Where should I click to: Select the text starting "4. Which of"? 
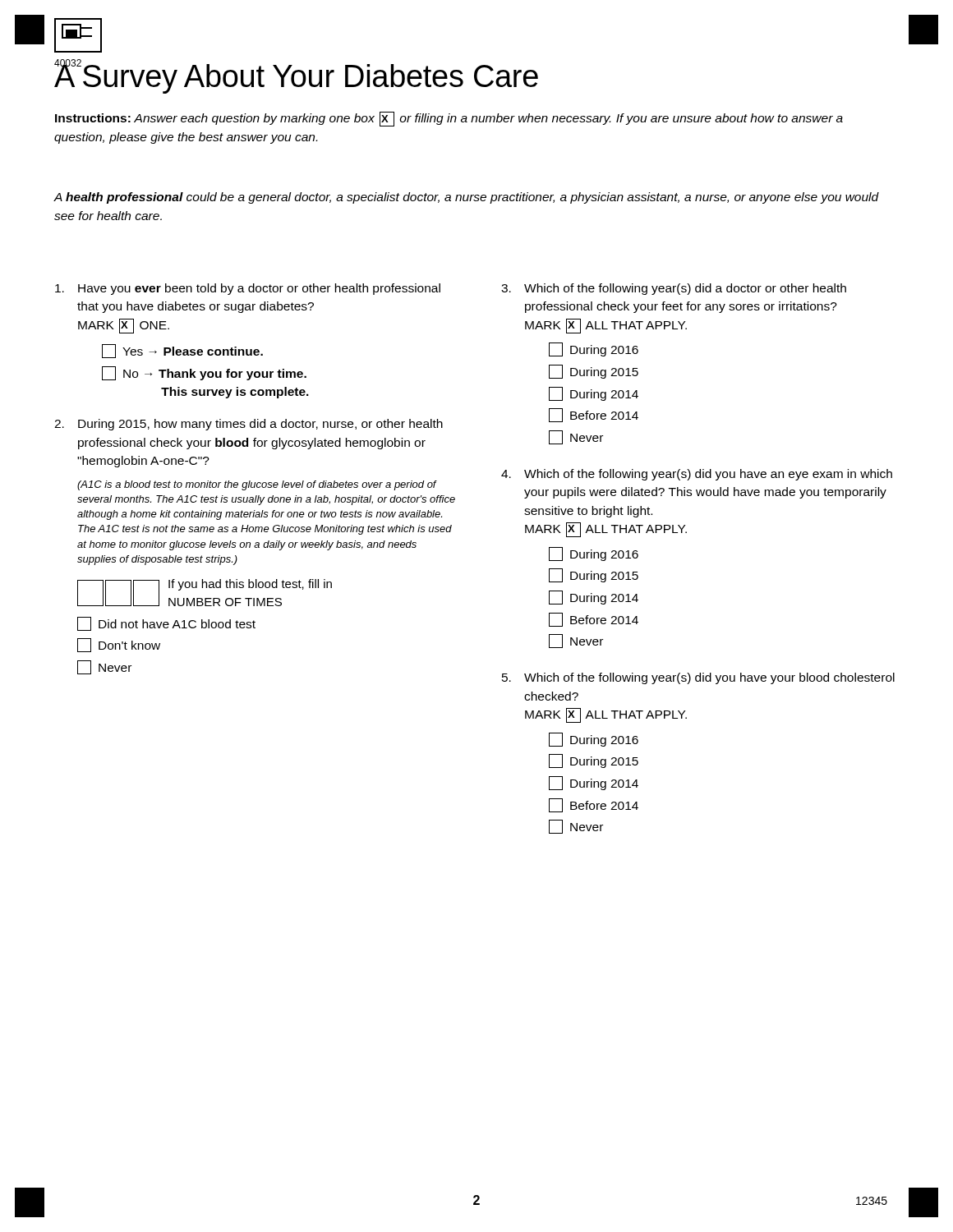[x=697, y=475]
